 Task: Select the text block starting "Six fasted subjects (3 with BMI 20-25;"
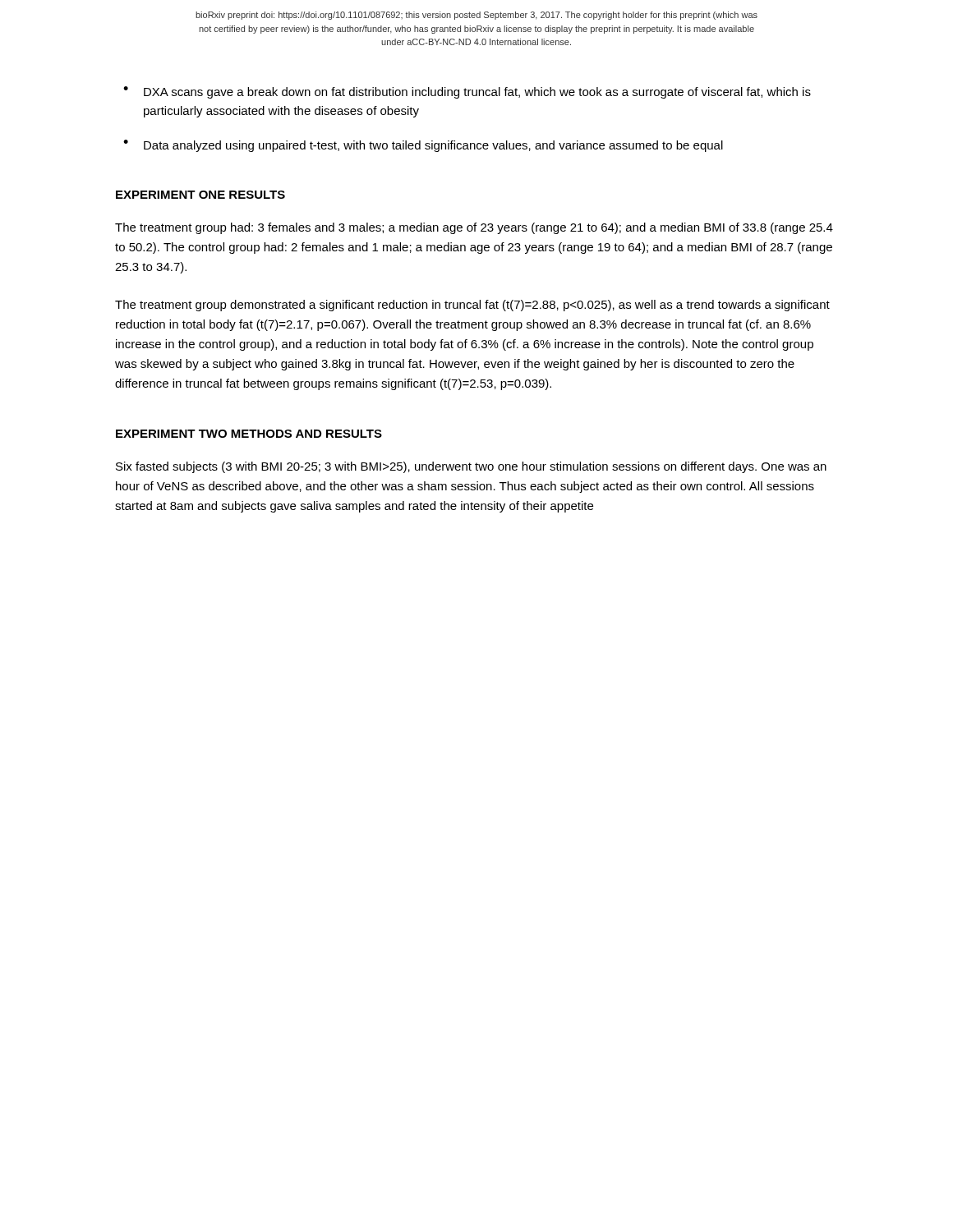pyautogui.click(x=471, y=486)
